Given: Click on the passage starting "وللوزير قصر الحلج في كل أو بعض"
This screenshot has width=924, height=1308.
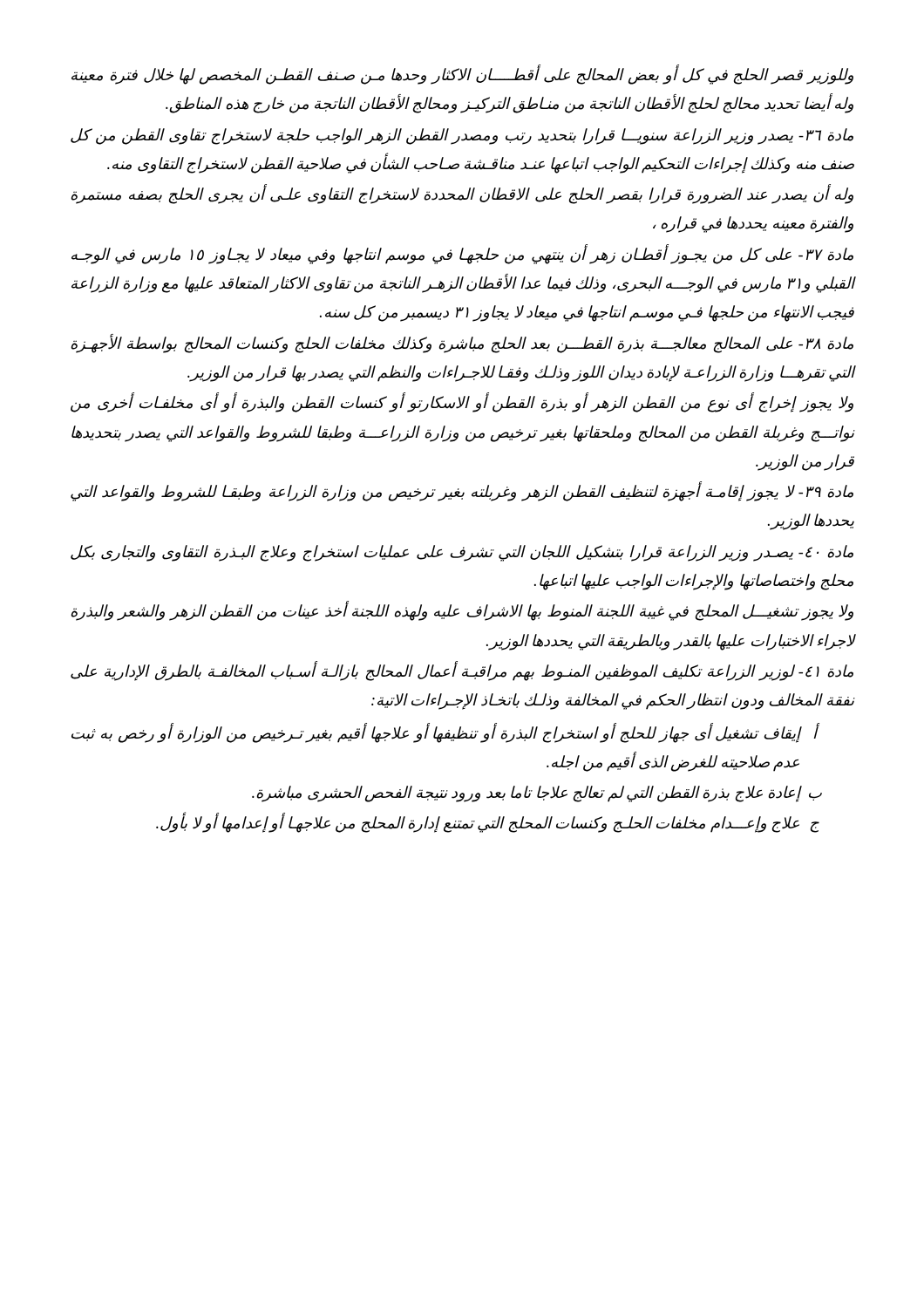Looking at the screenshot, I should click(x=462, y=90).
